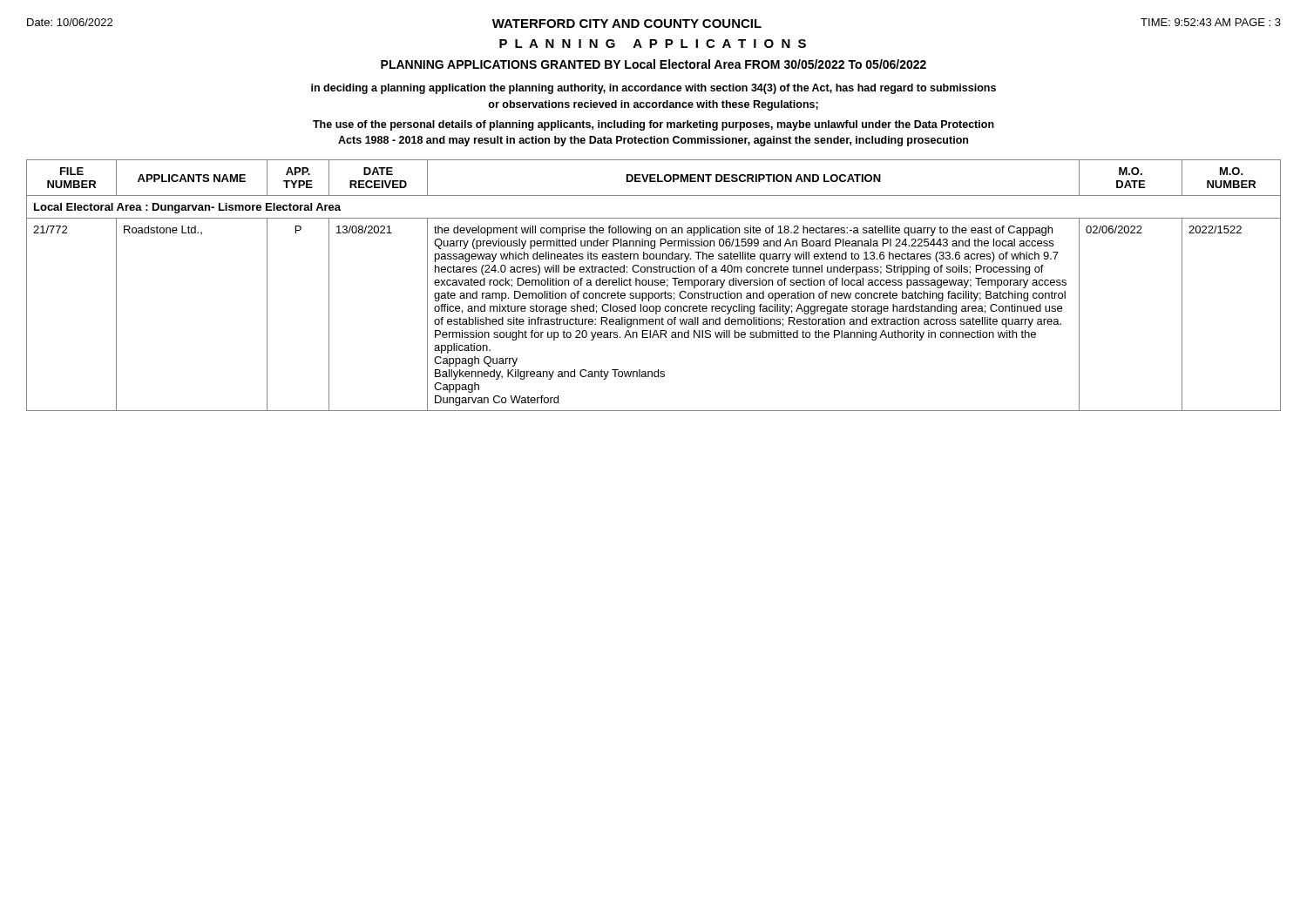Locate the region starting "P L A N"
This screenshot has width=1307, height=924.
(654, 43)
